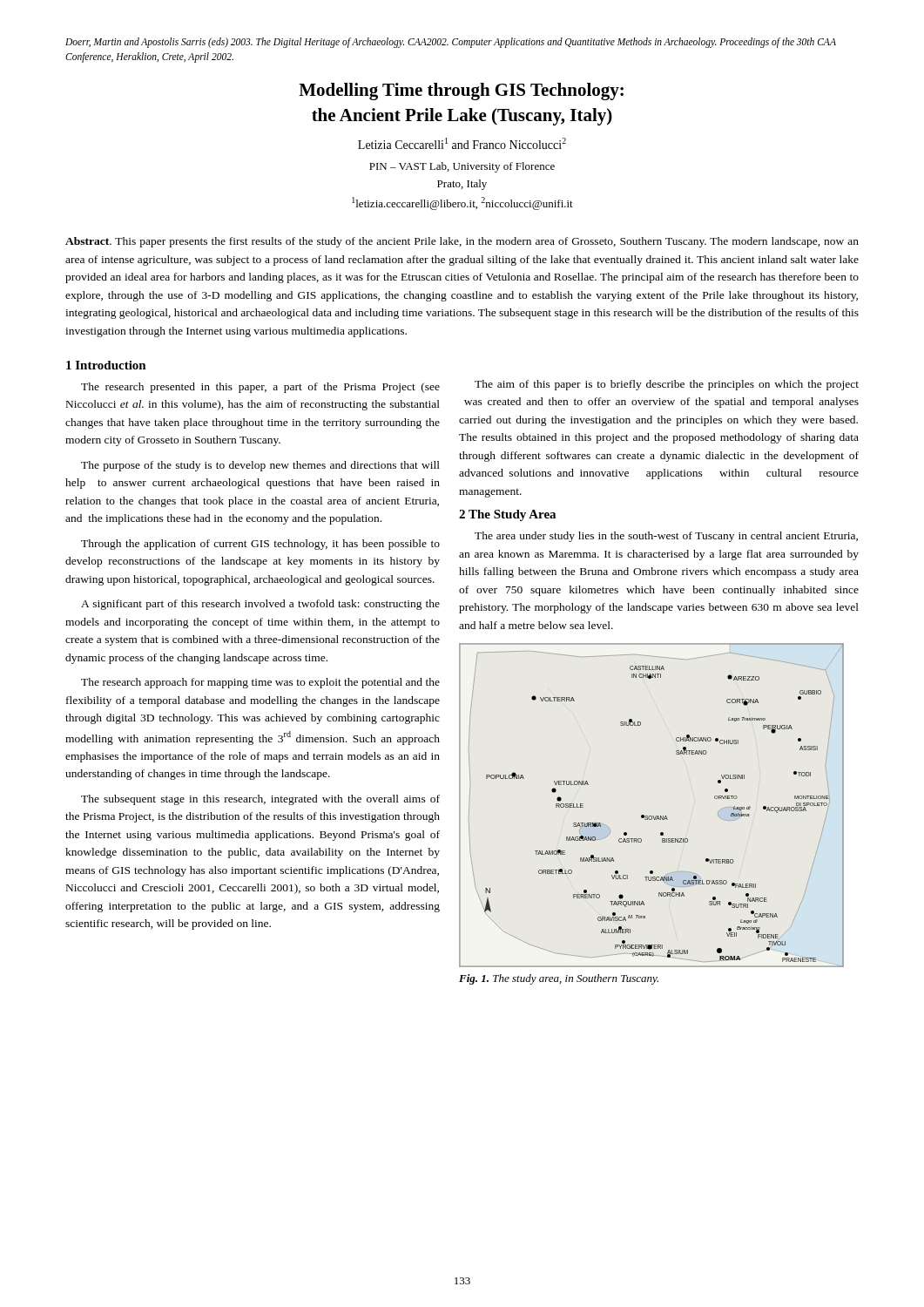Find the element starting "The area under study lies in"
This screenshot has width=924, height=1307.
point(659,580)
